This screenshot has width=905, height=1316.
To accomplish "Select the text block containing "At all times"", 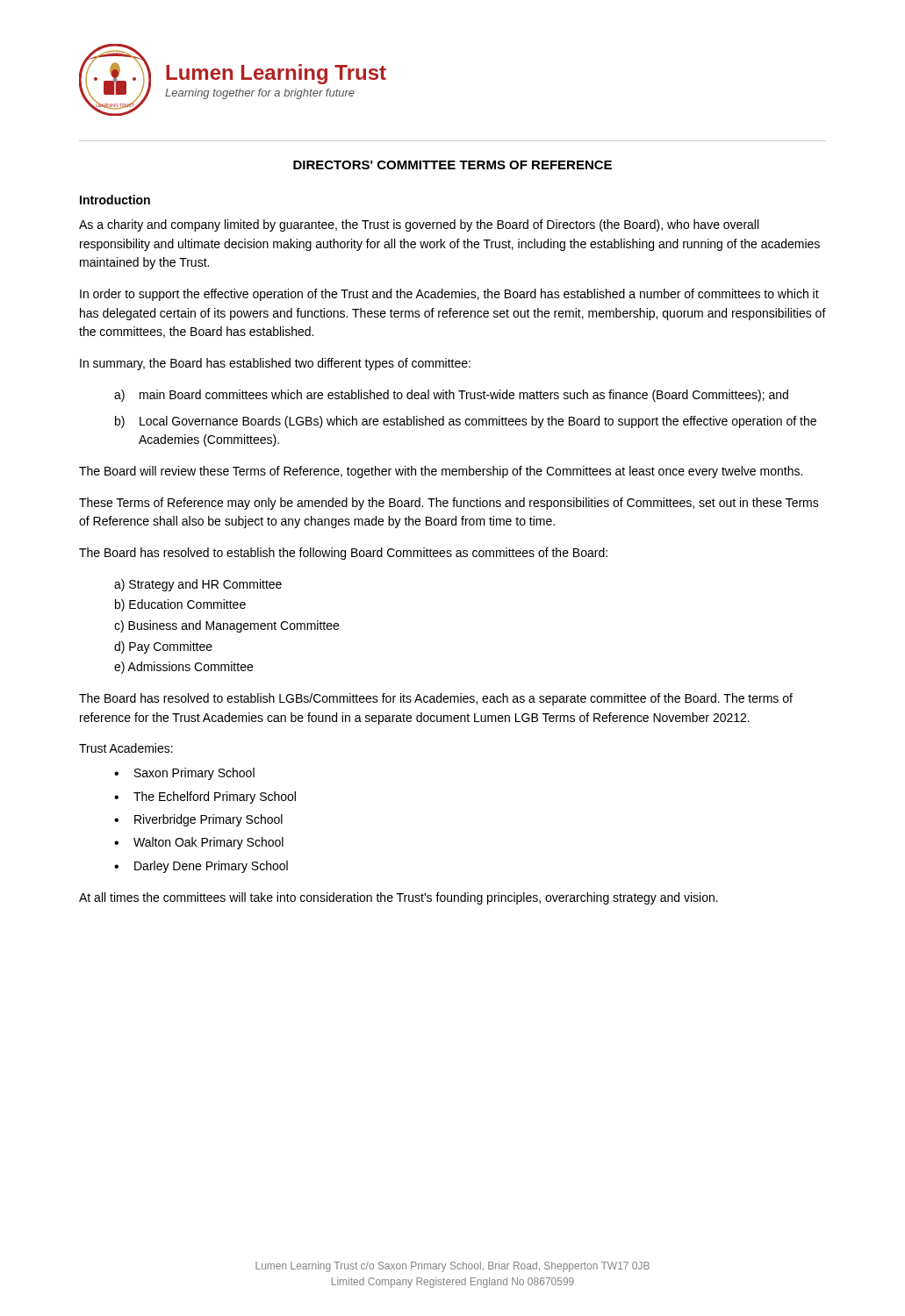I will tap(399, 898).
